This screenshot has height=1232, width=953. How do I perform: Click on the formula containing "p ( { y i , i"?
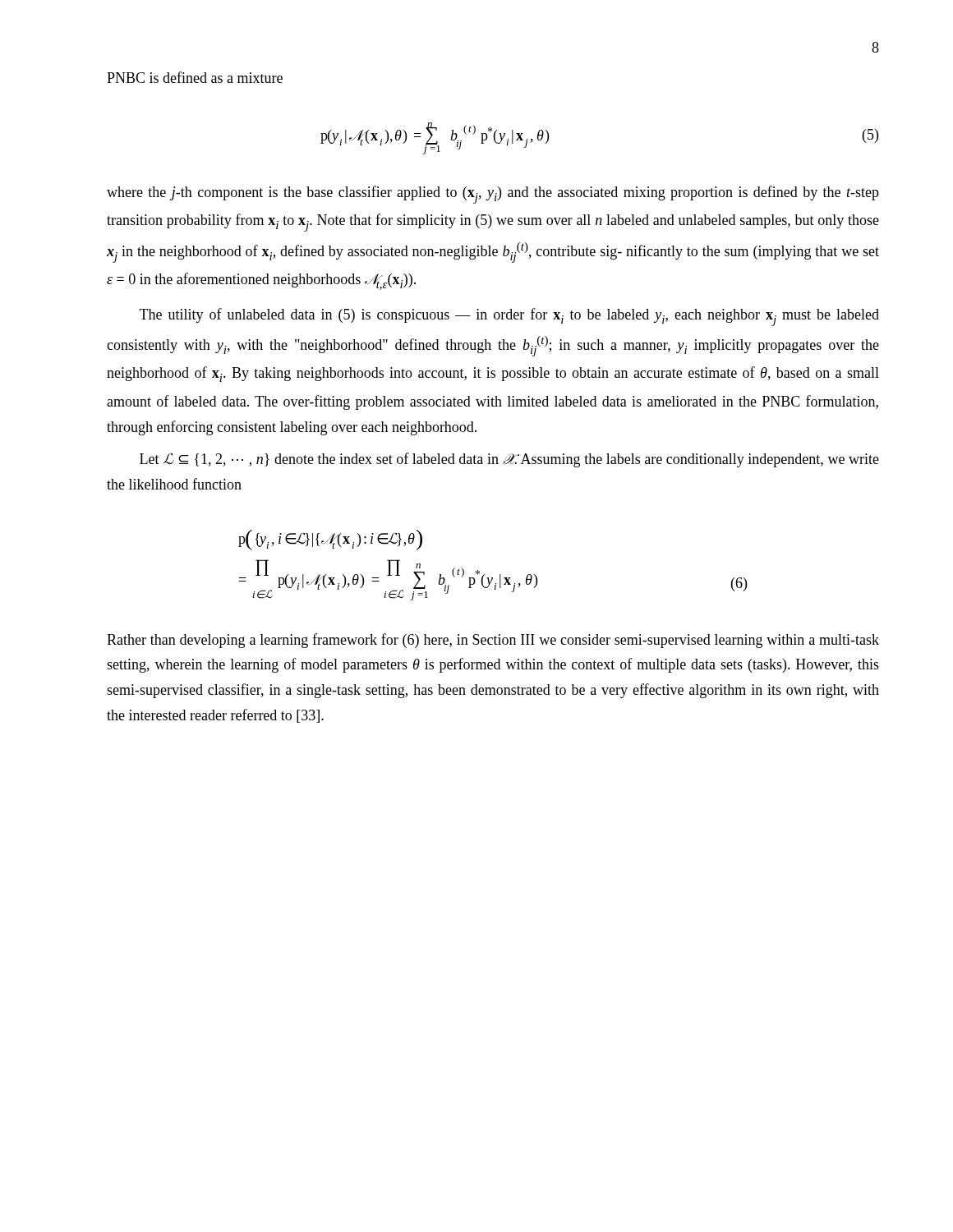[493, 562]
